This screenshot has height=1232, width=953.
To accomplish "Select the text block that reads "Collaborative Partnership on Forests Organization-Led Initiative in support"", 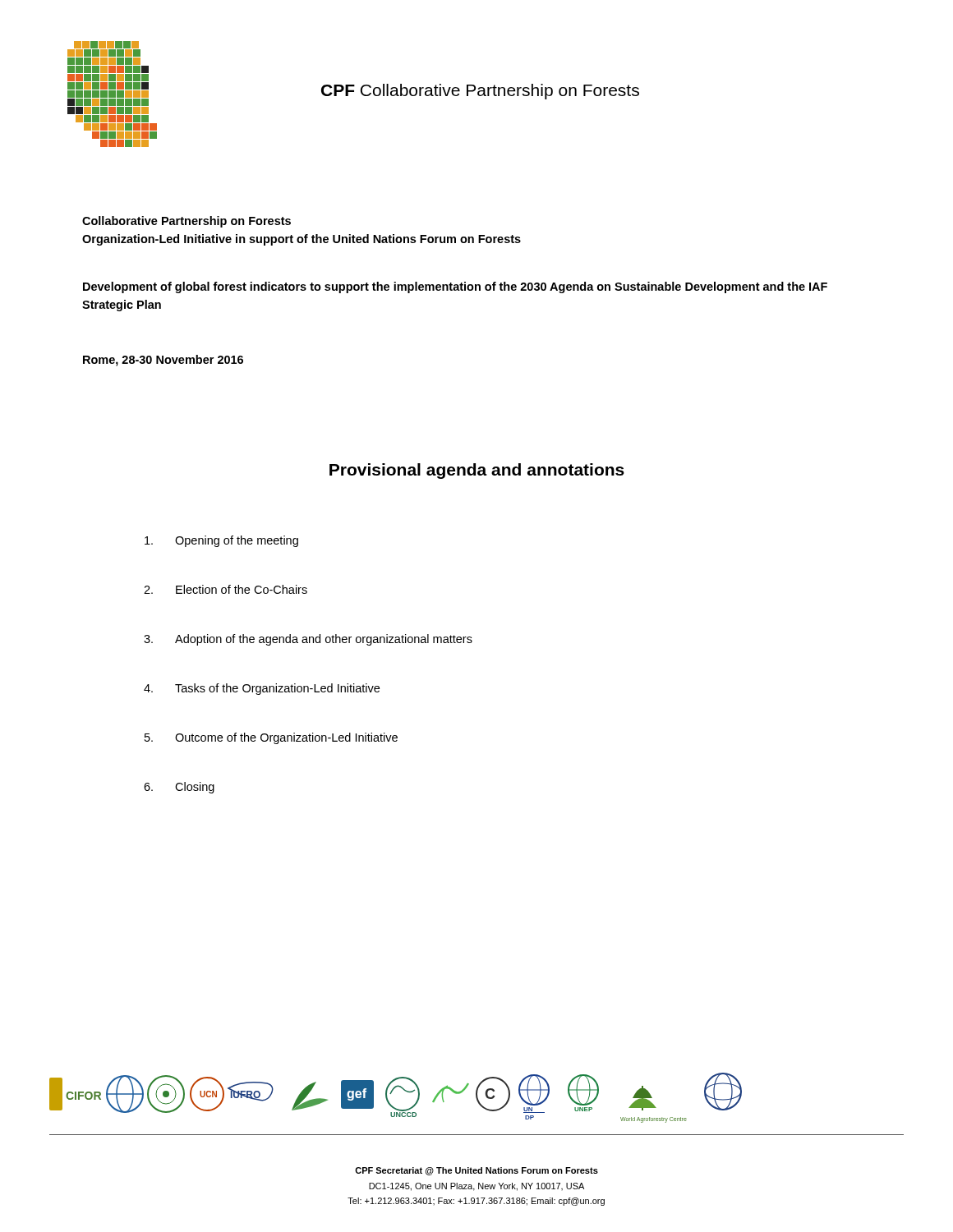I will click(302, 230).
